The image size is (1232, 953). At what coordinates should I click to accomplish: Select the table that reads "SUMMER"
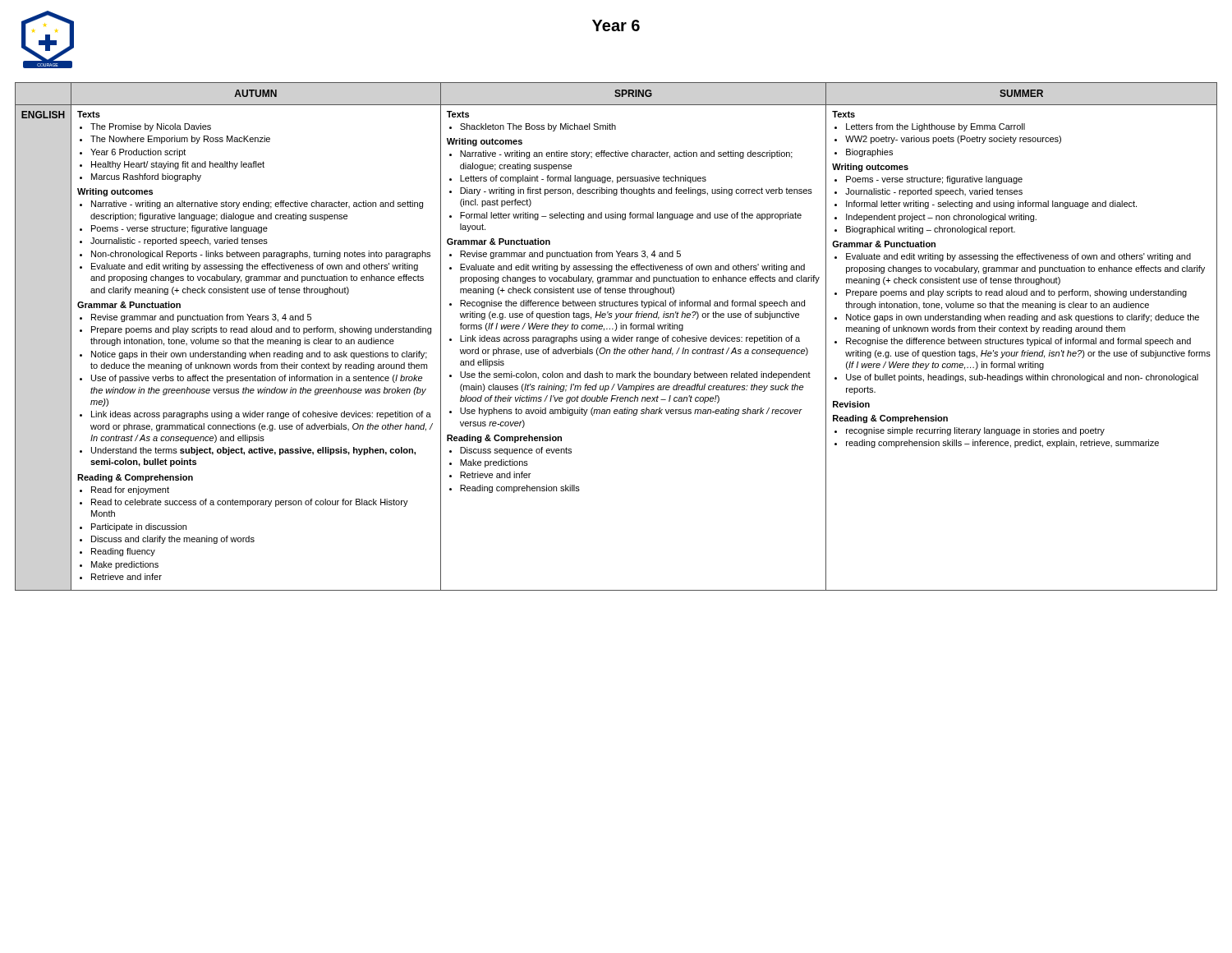616,336
